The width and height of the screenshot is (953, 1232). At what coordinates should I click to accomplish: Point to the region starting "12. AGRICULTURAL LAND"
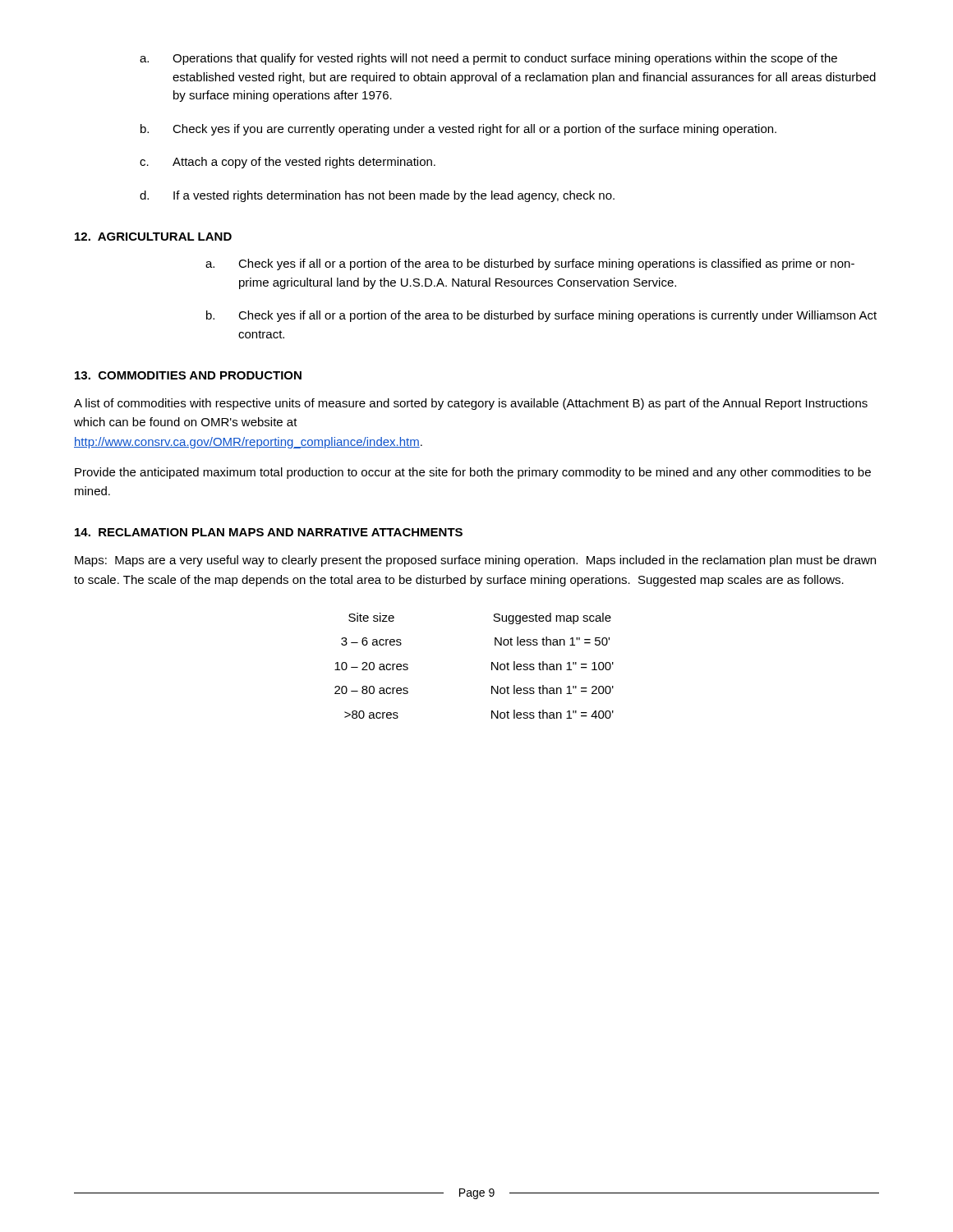pos(153,236)
